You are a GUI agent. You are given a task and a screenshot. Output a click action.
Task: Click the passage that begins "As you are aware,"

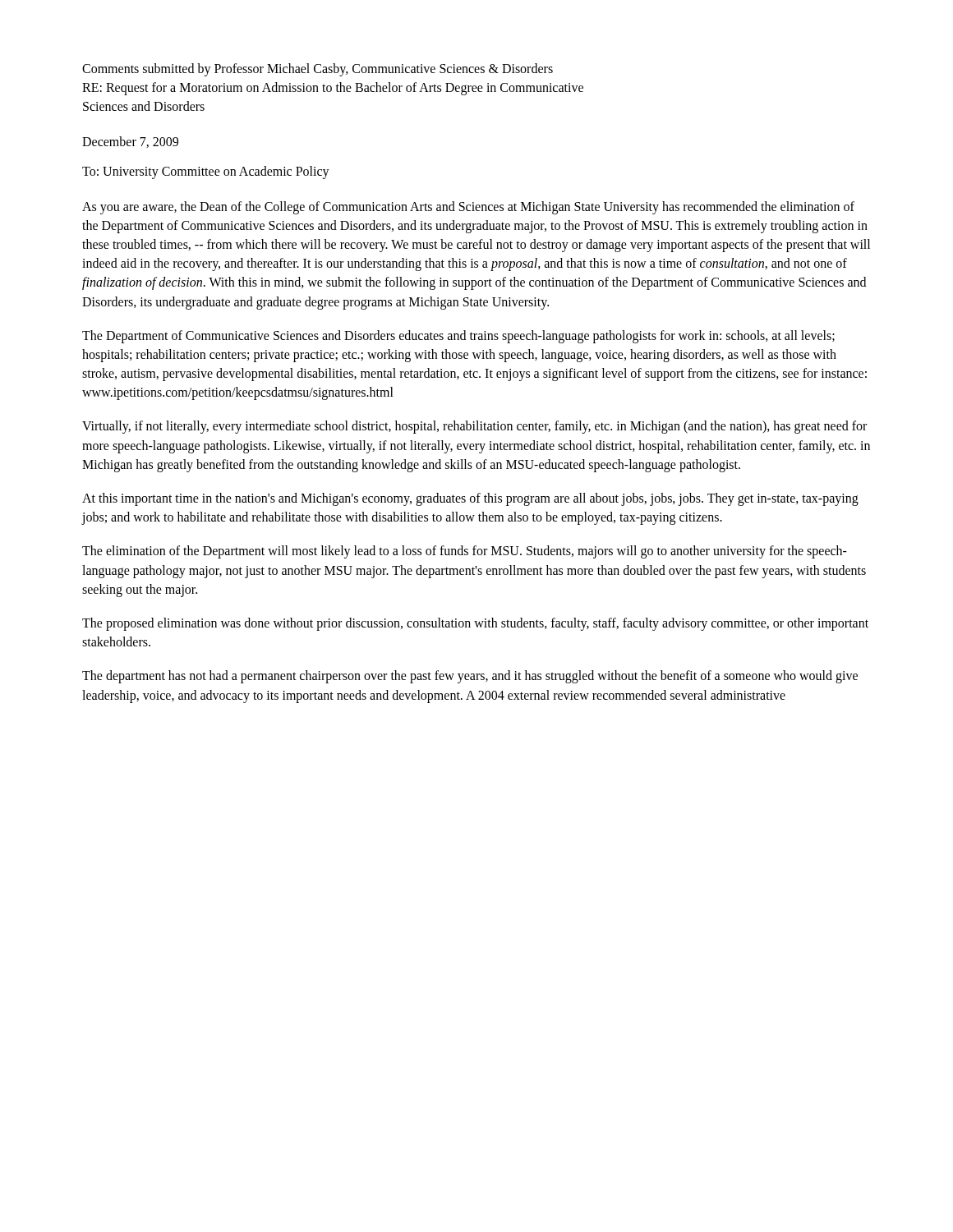pos(476,254)
